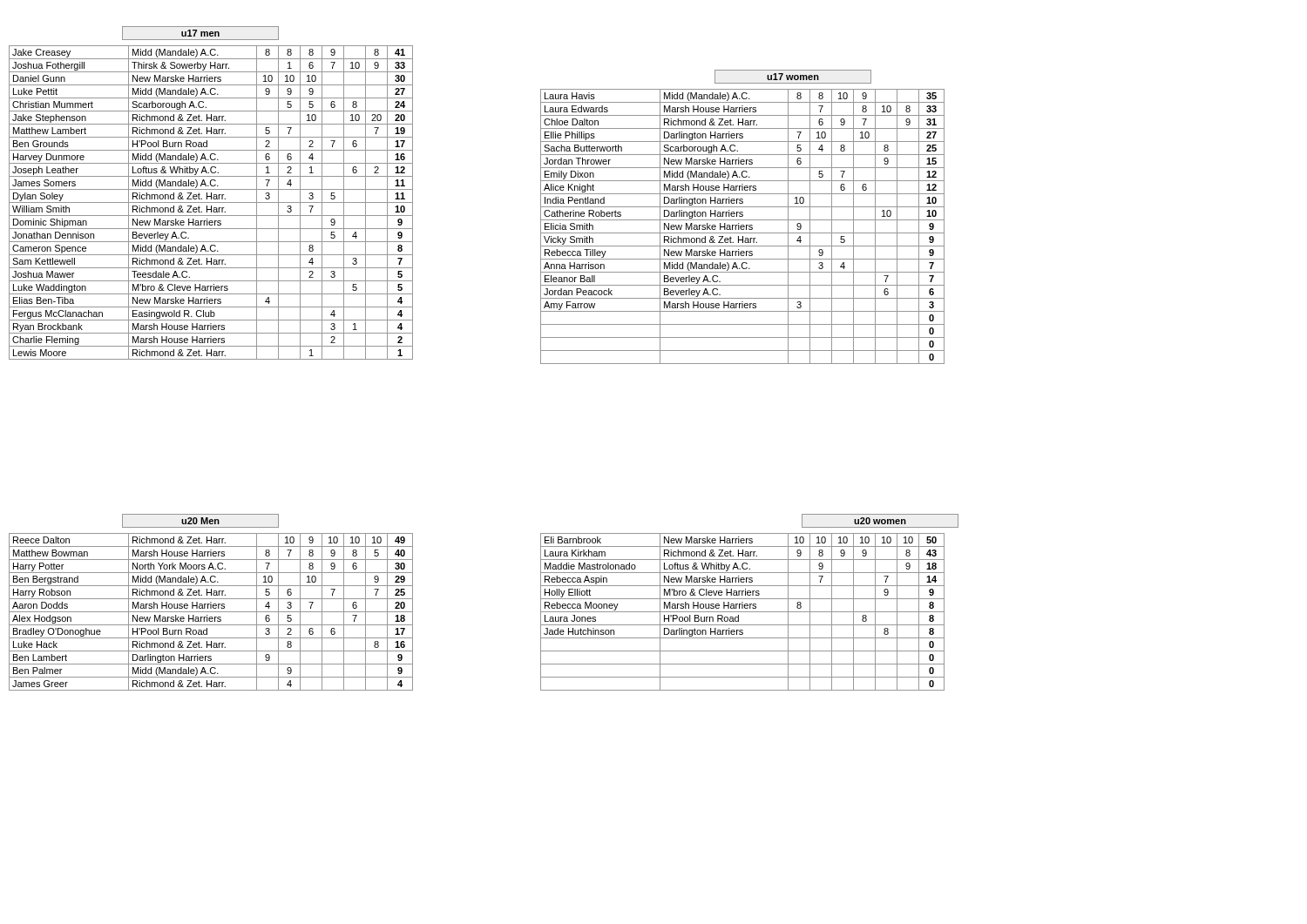Click on the passage starting "u20 Men"
1307x924 pixels.
(200, 521)
